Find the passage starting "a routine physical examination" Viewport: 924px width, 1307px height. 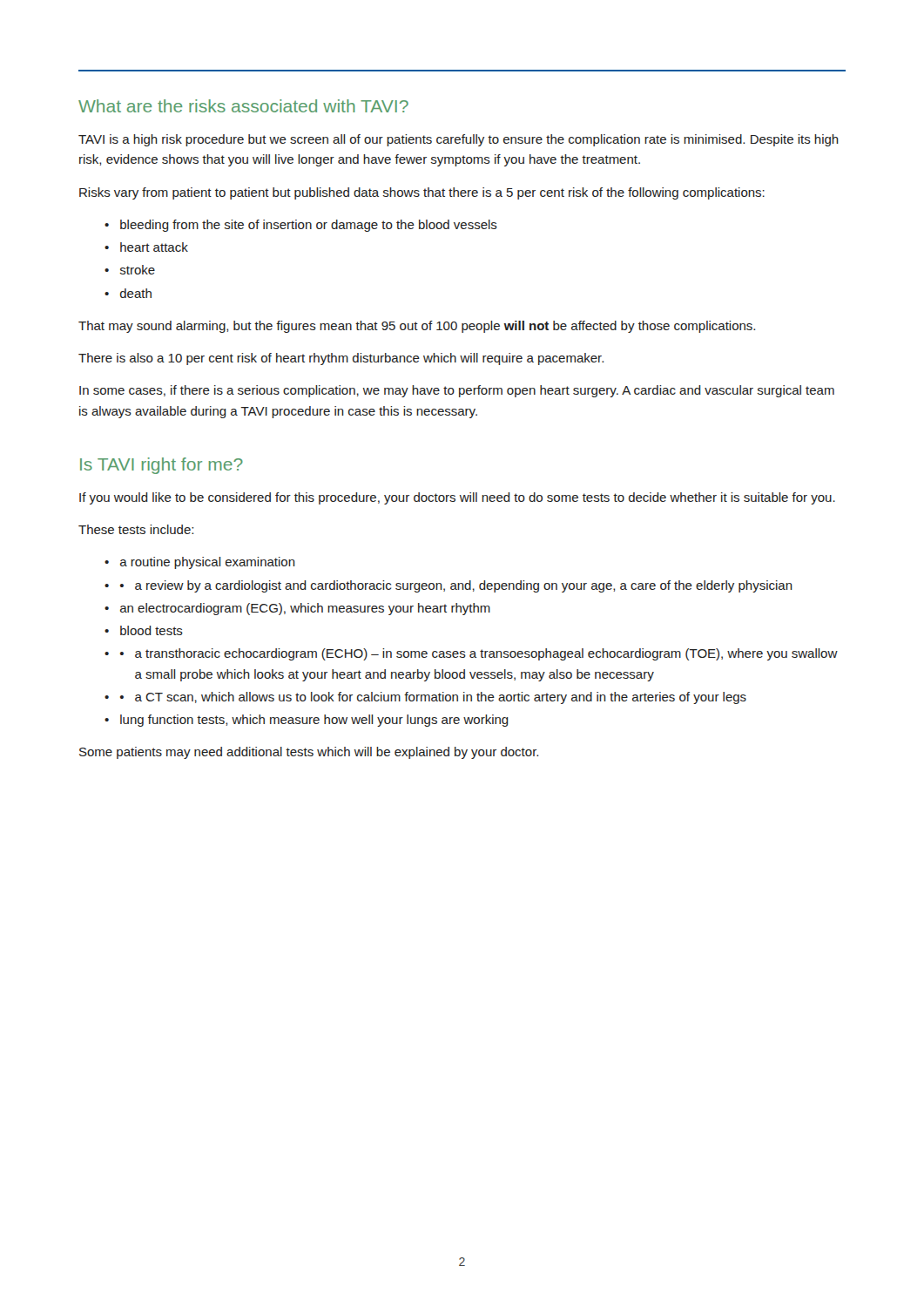pyautogui.click(x=207, y=562)
